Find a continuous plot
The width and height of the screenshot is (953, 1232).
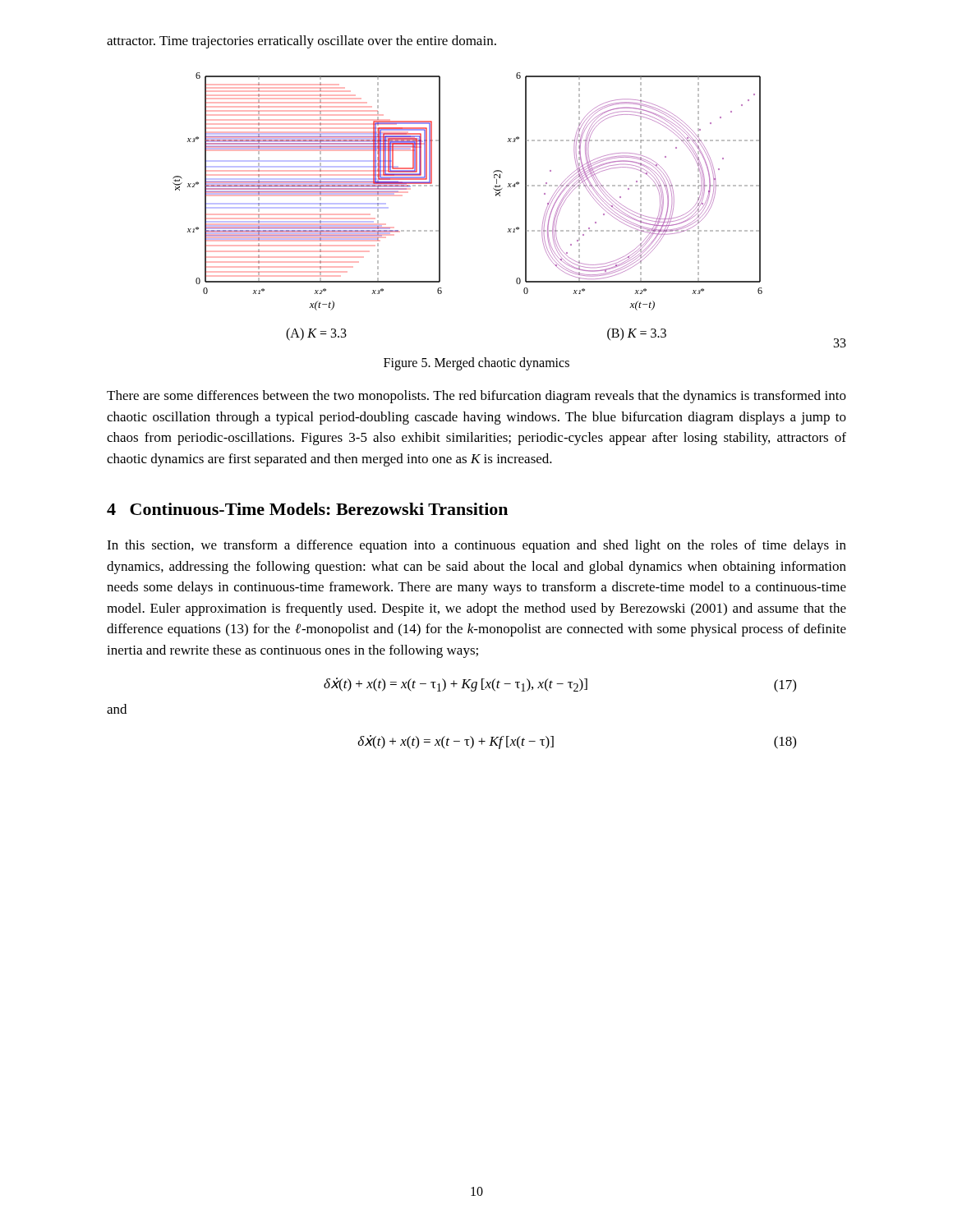tap(476, 207)
